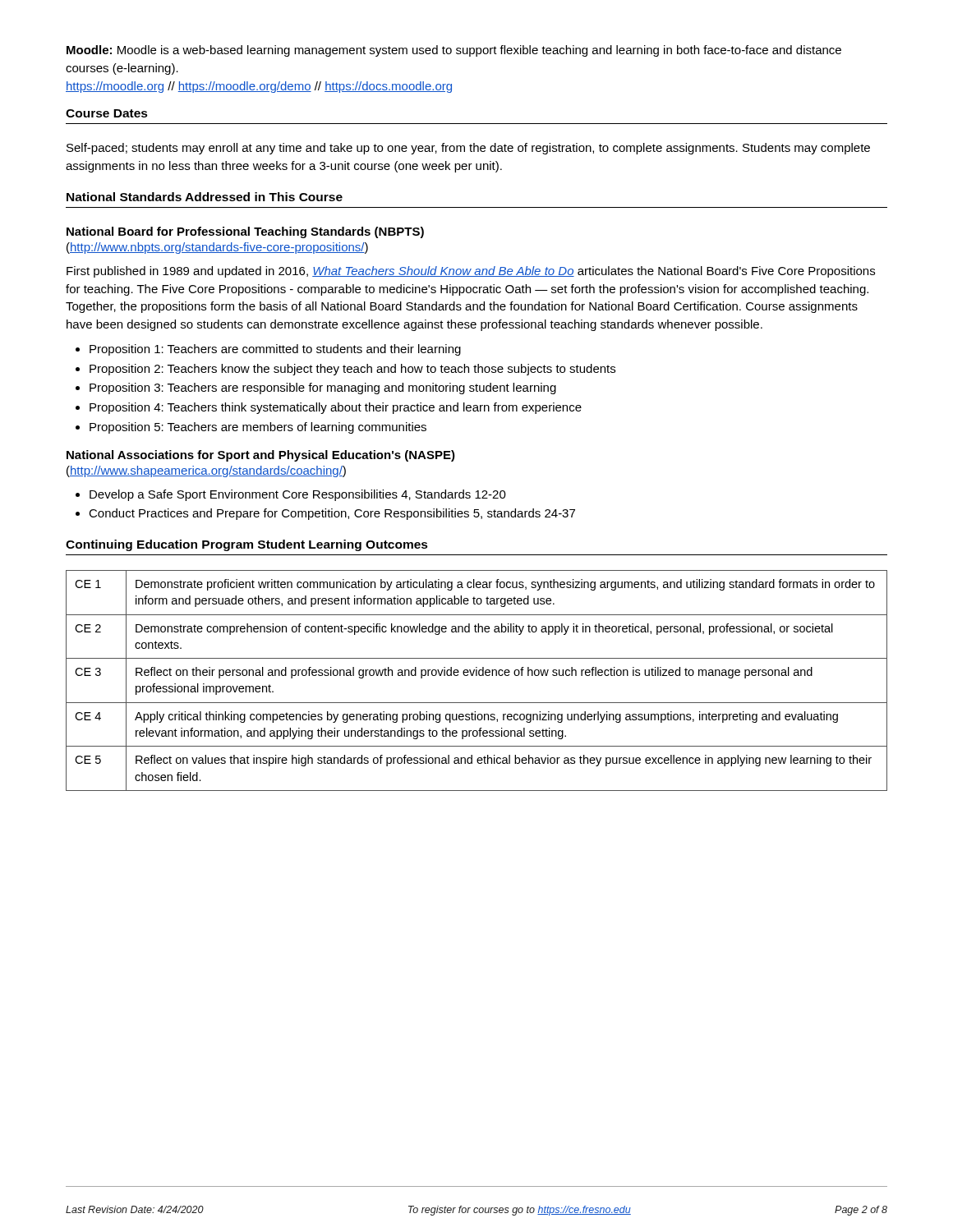Point to the block beginning "Conduct Practices and"
The width and height of the screenshot is (953, 1232).
point(332,513)
